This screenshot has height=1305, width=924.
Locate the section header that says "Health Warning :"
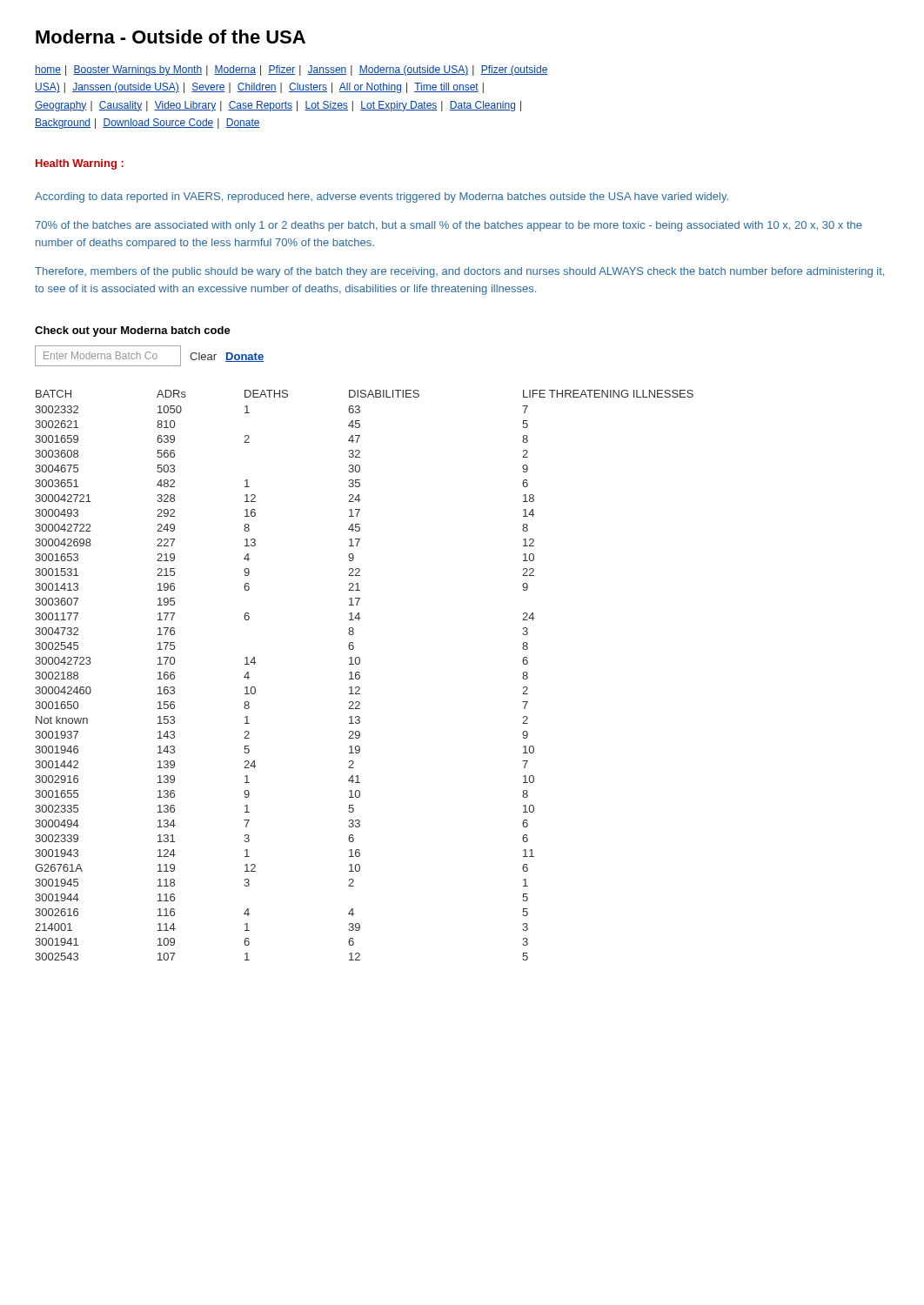(x=80, y=163)
